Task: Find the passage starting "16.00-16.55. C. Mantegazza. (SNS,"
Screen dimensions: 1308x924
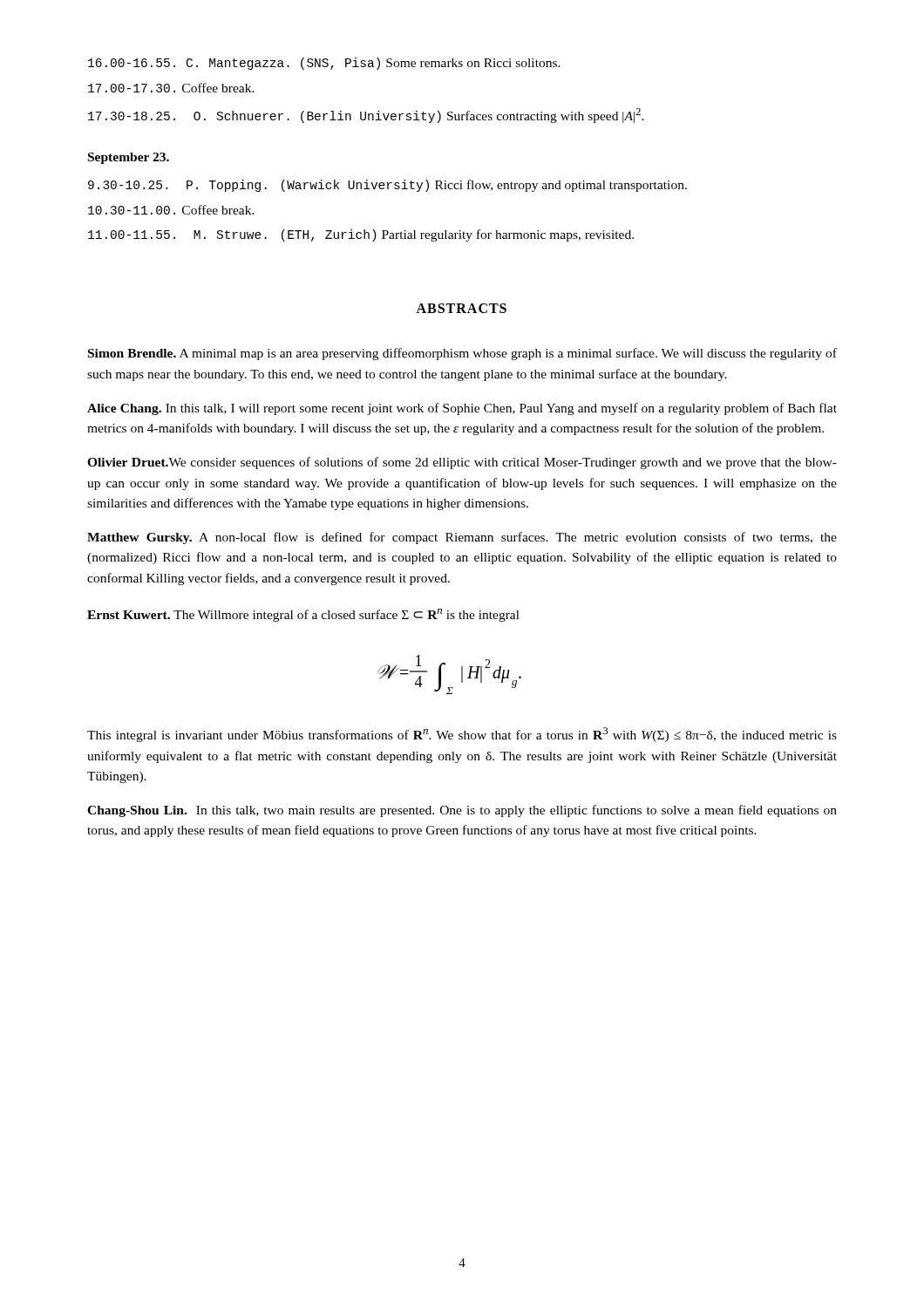Action: tap(462, 63)
